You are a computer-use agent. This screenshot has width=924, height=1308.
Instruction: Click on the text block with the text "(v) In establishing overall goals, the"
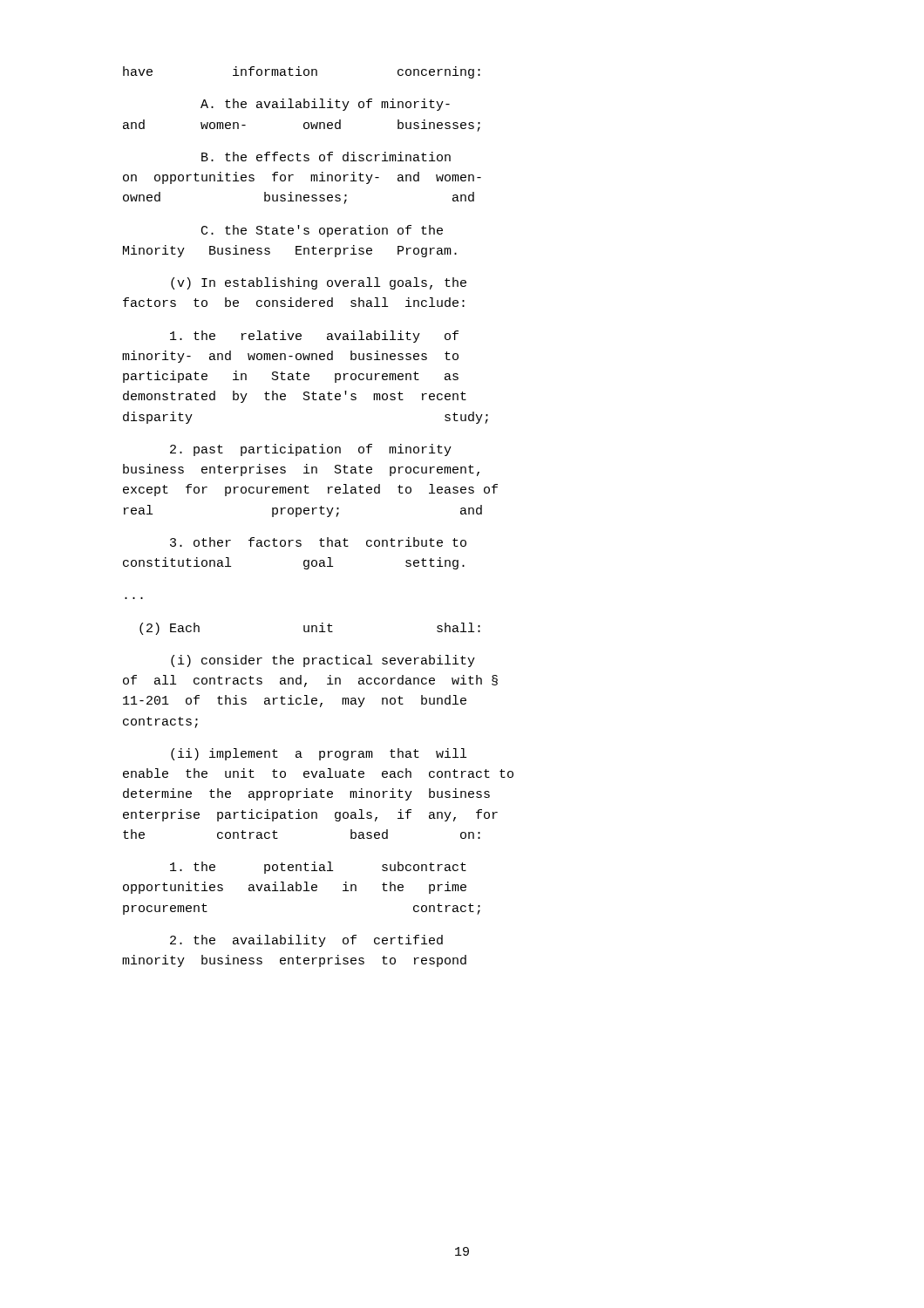pyautogui.click(x=295, y=294)
